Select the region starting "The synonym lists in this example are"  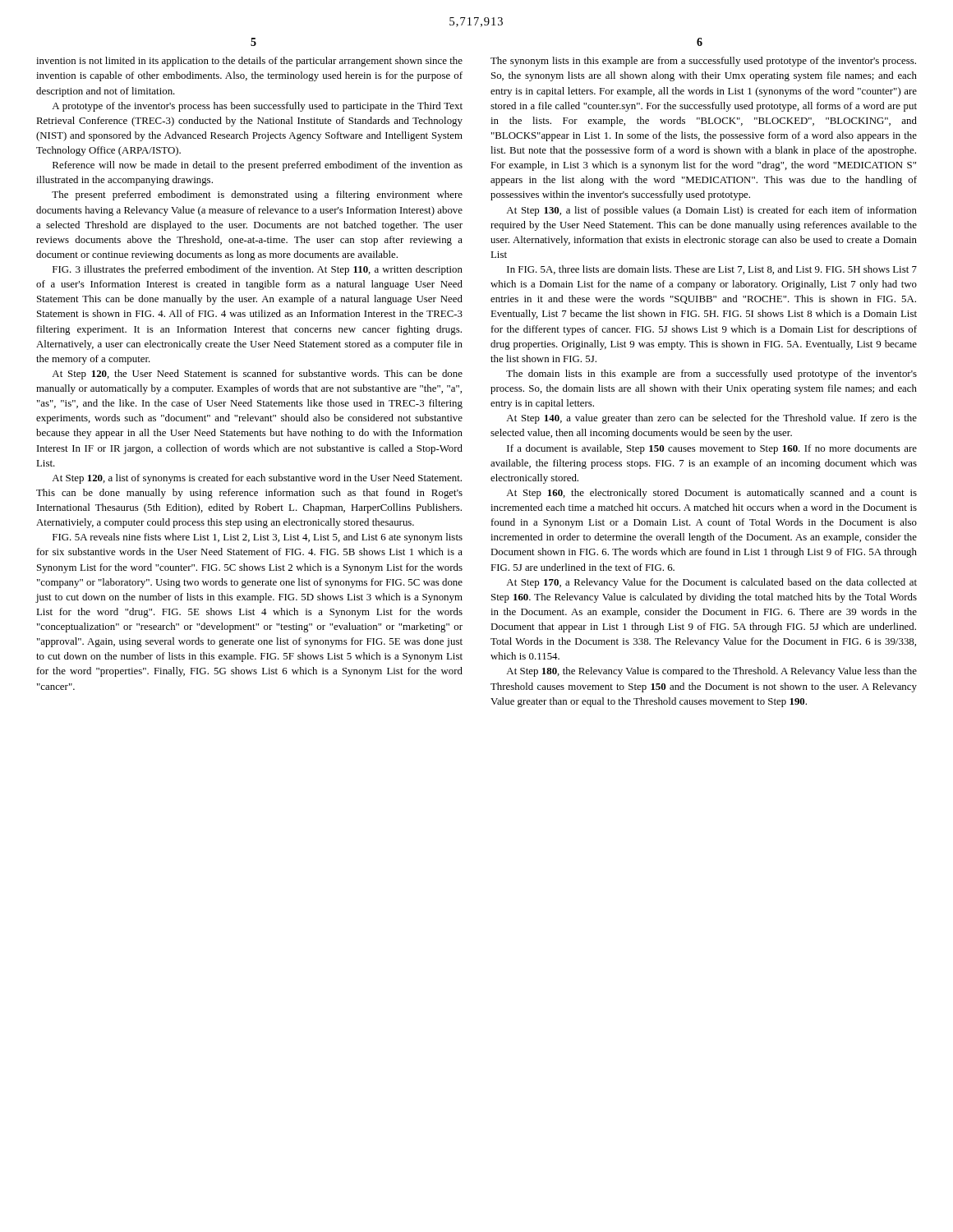pyautogui.click(x=704, y=381)
